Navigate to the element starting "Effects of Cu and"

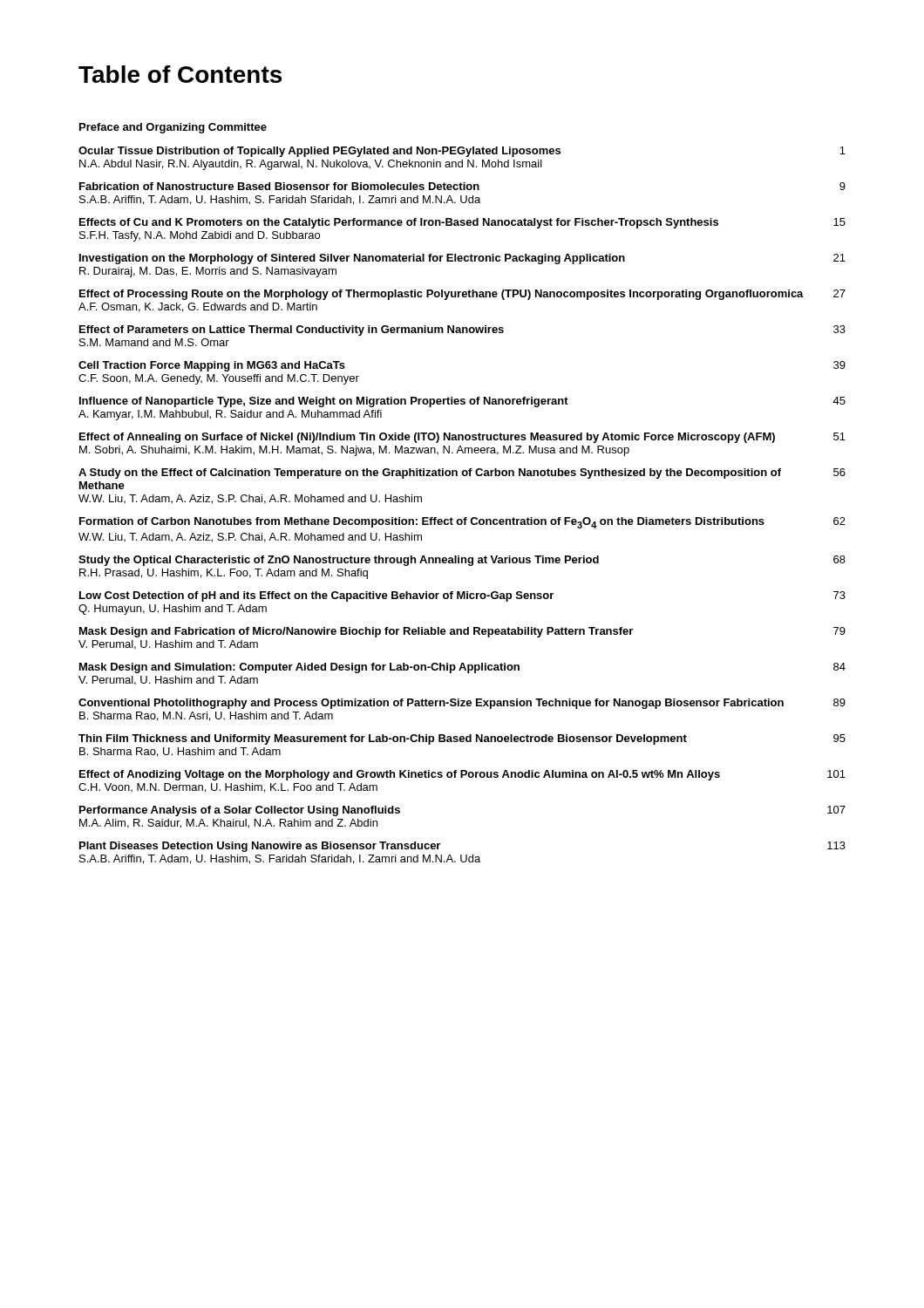(462, 229)
